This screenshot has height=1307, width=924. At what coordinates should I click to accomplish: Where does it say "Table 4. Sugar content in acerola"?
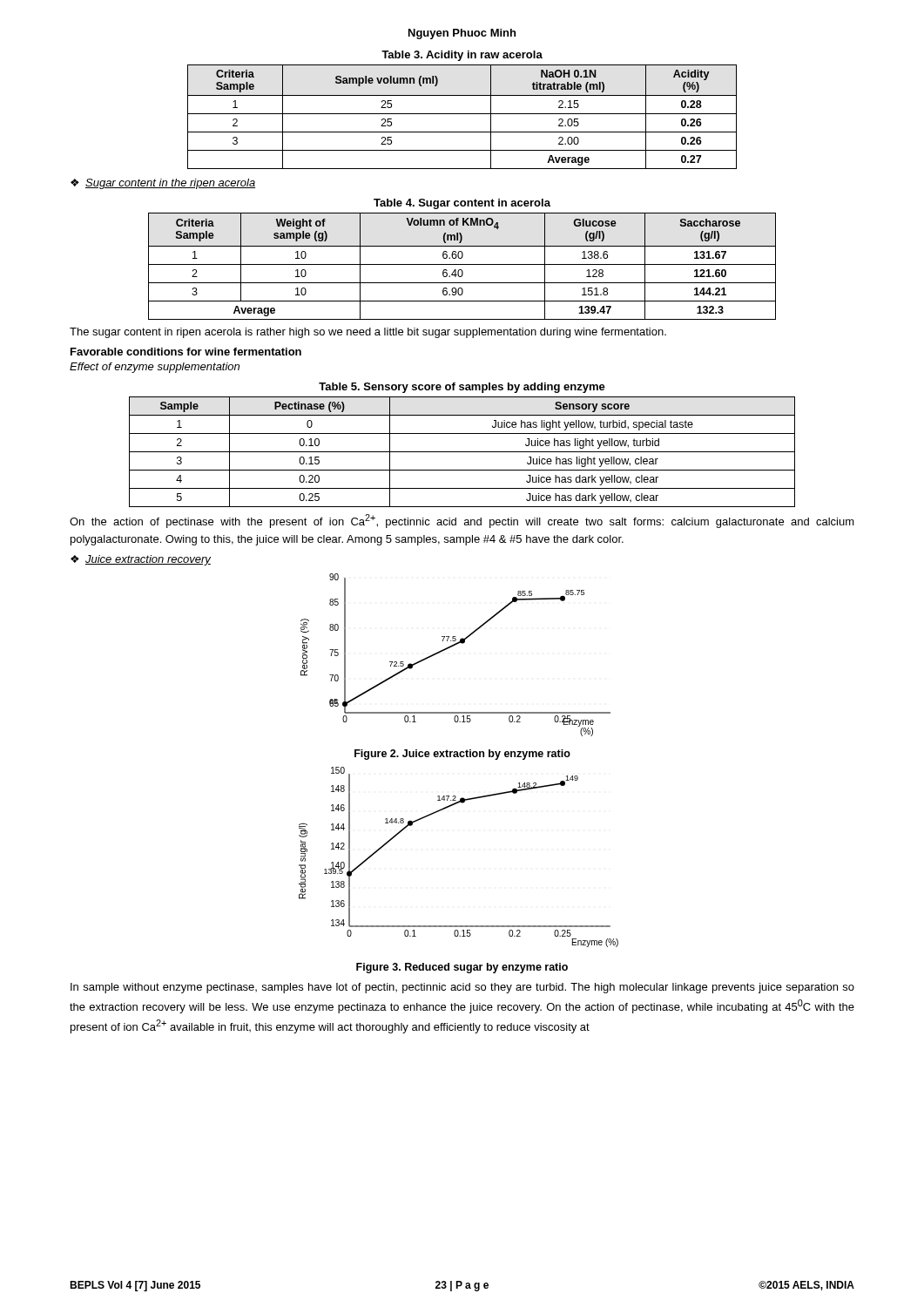click(x=462, y=203)
